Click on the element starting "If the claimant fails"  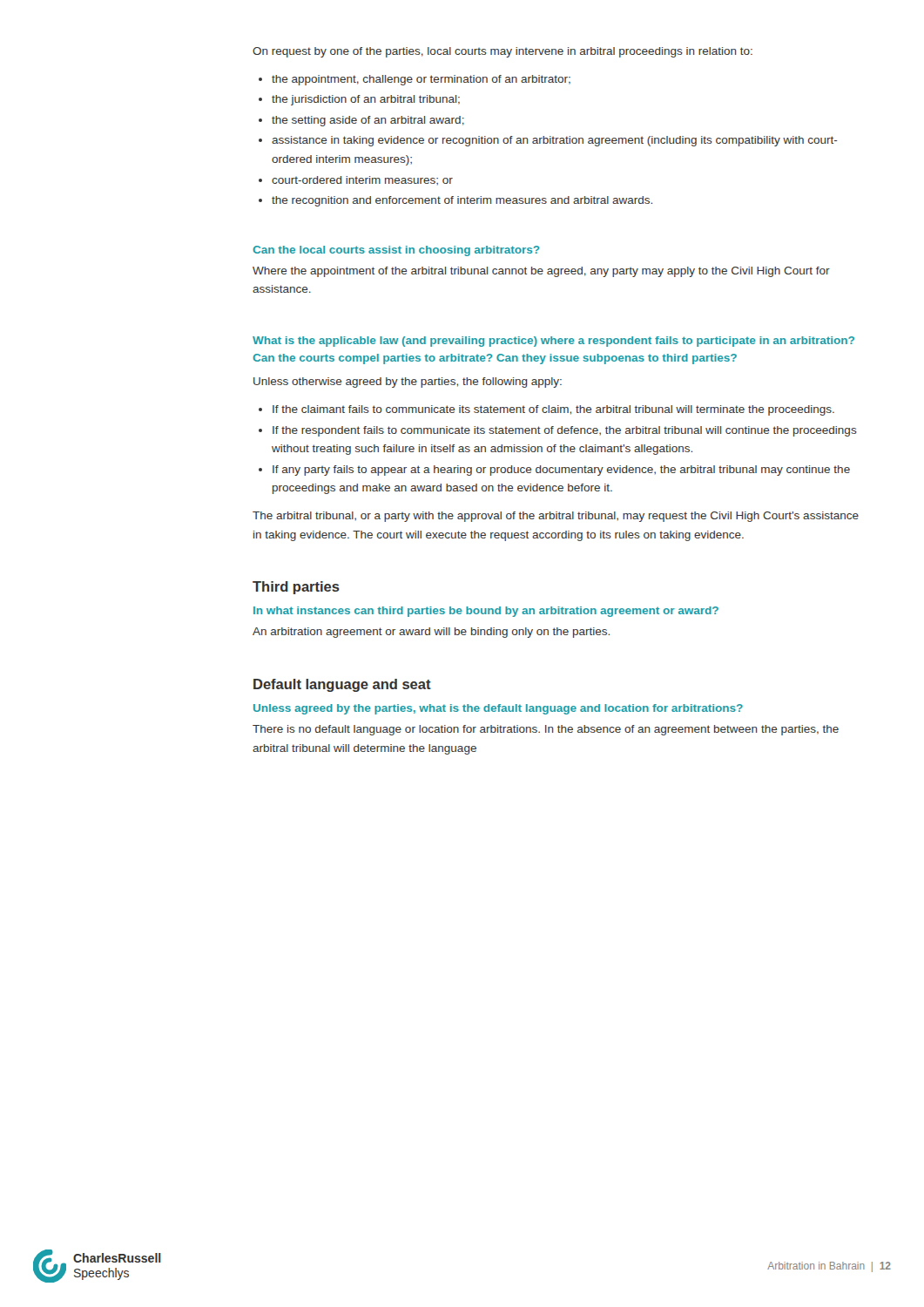click(553, 409)
